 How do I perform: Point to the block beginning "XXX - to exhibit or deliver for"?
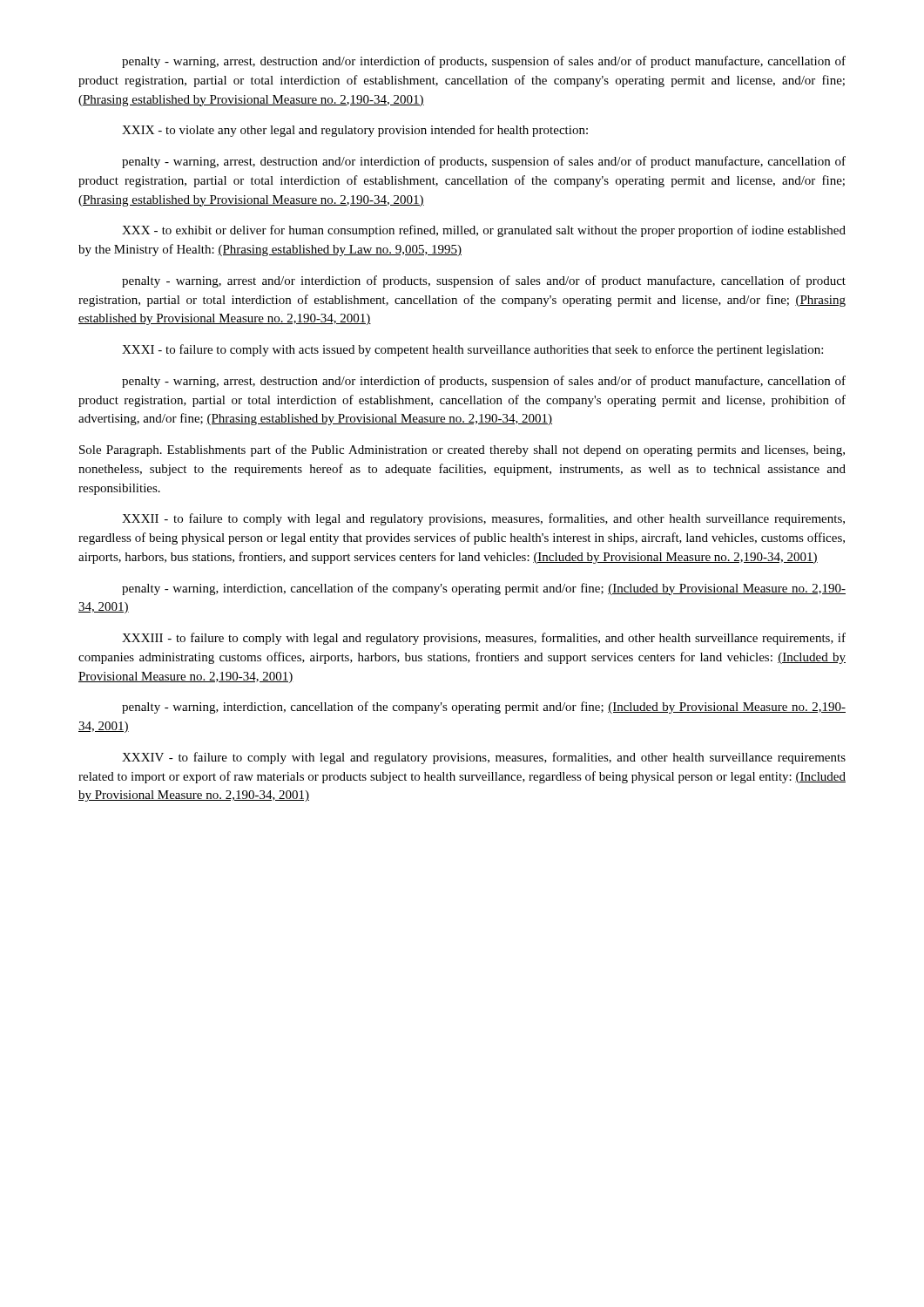click(x=462, y=240)
